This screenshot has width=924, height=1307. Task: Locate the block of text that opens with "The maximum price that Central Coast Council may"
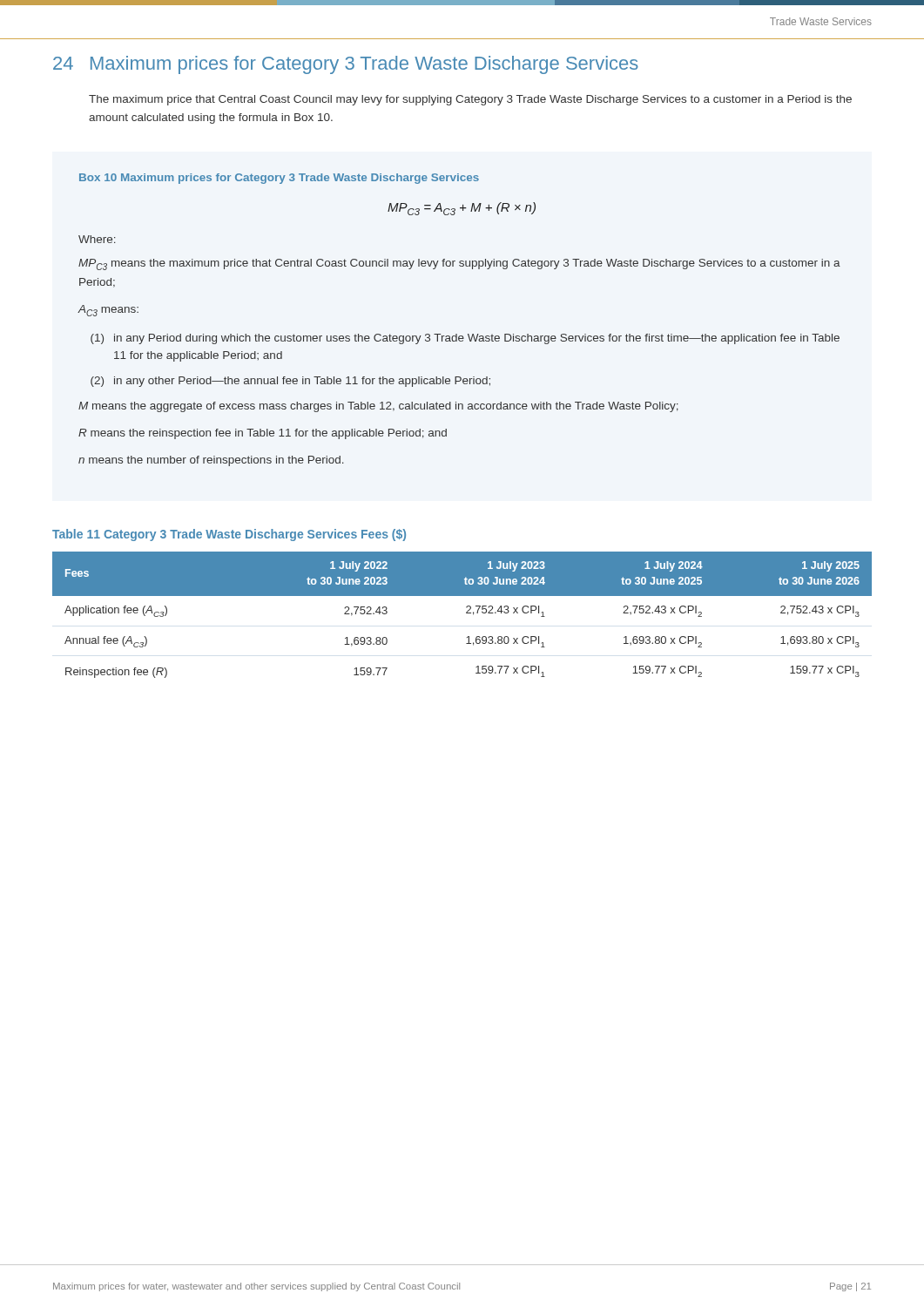coord(471,108)
